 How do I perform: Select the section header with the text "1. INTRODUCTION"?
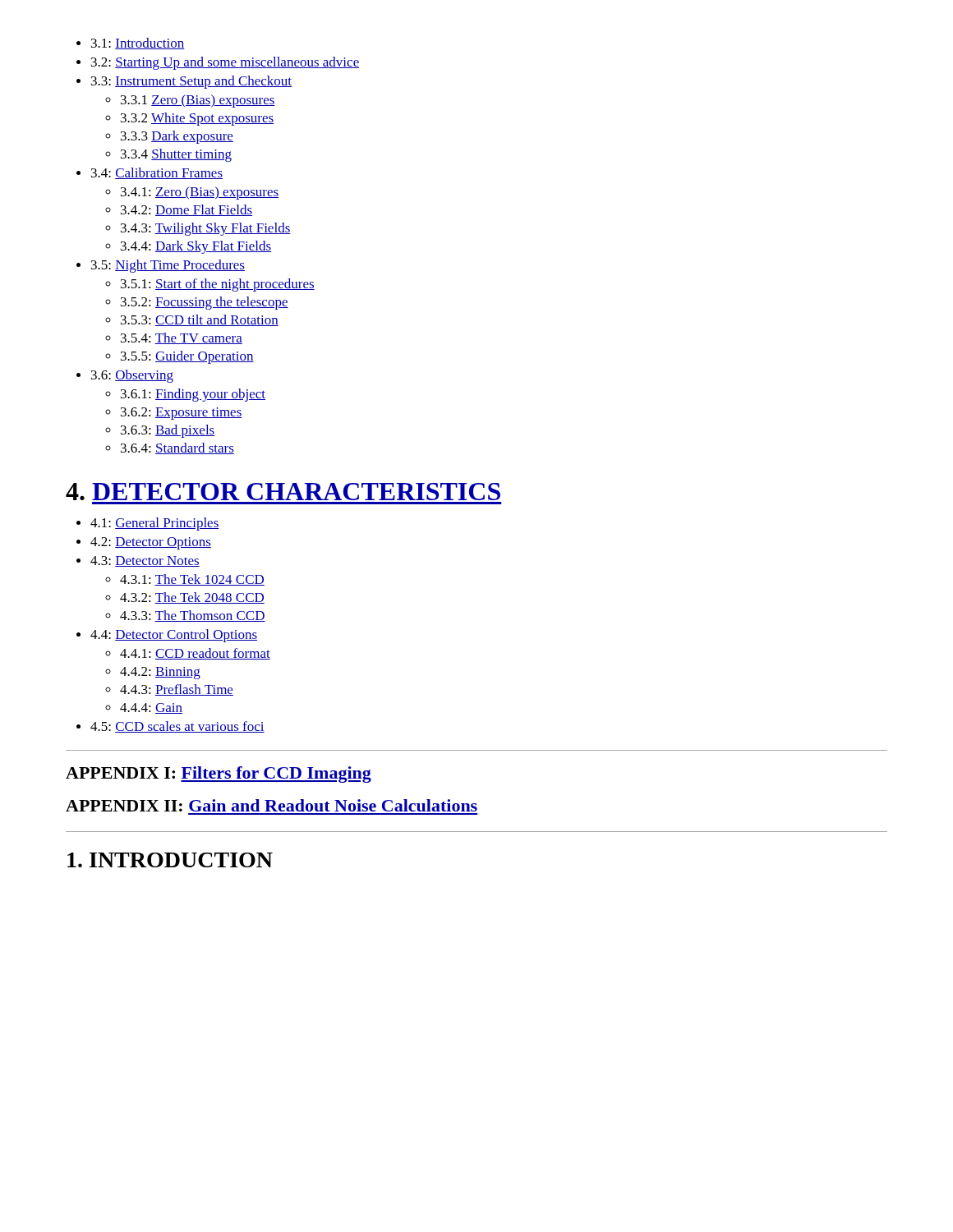(x=169, y=860)
